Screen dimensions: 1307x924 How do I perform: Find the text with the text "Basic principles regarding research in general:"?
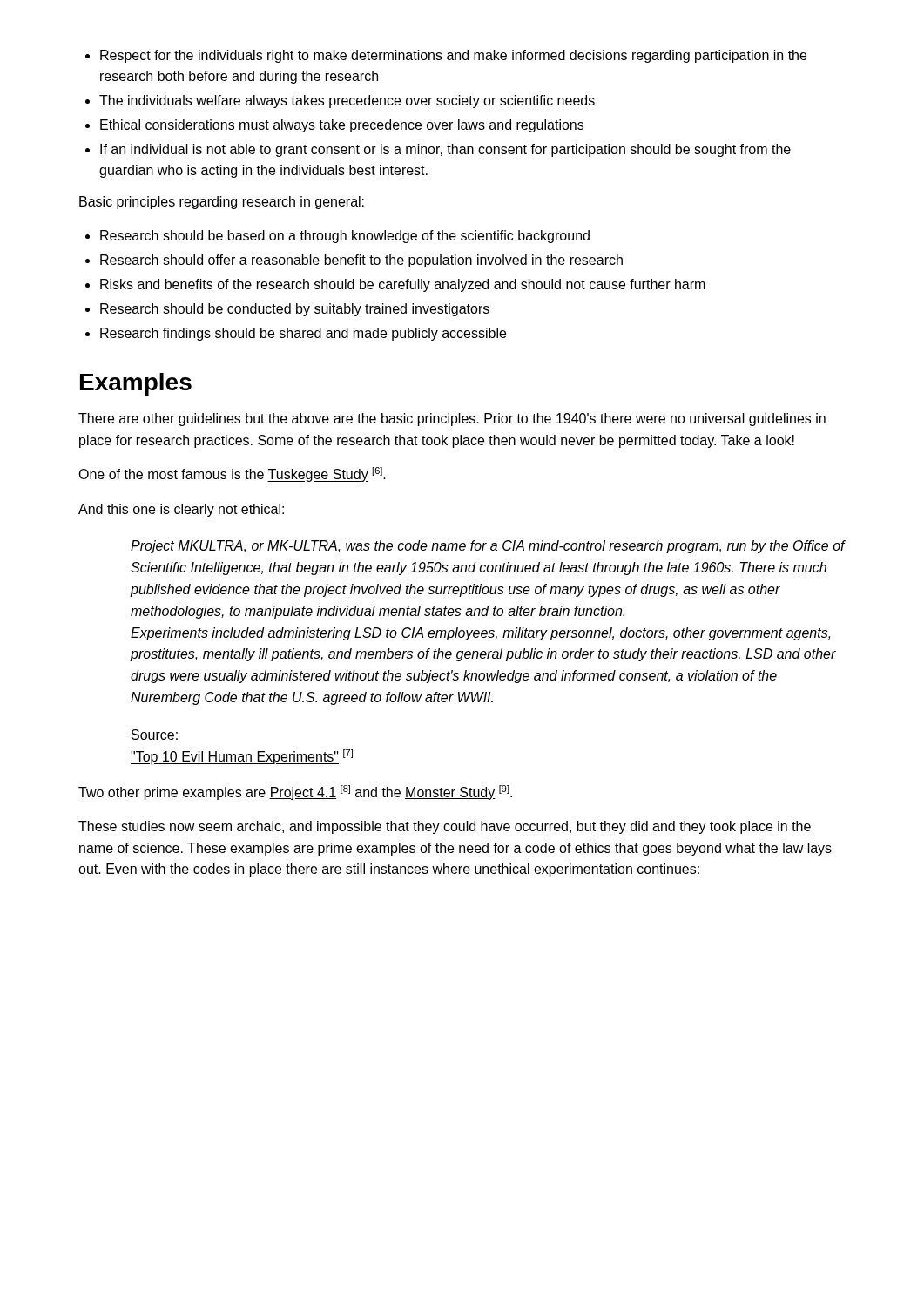pyautogui.click(x=222, y=202)
